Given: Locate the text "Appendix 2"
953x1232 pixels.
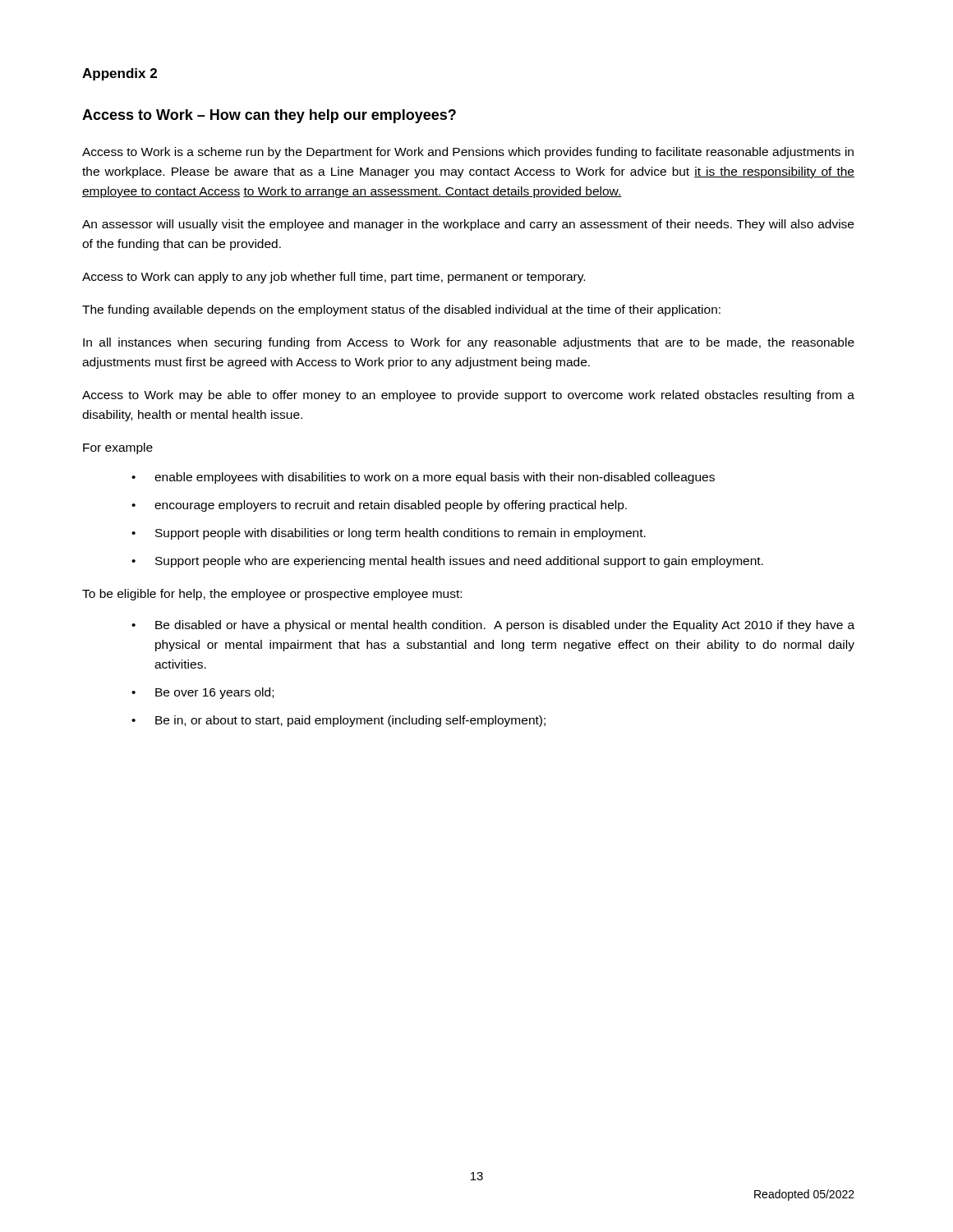Looking at the screenshot, I should tap(120, 73).
